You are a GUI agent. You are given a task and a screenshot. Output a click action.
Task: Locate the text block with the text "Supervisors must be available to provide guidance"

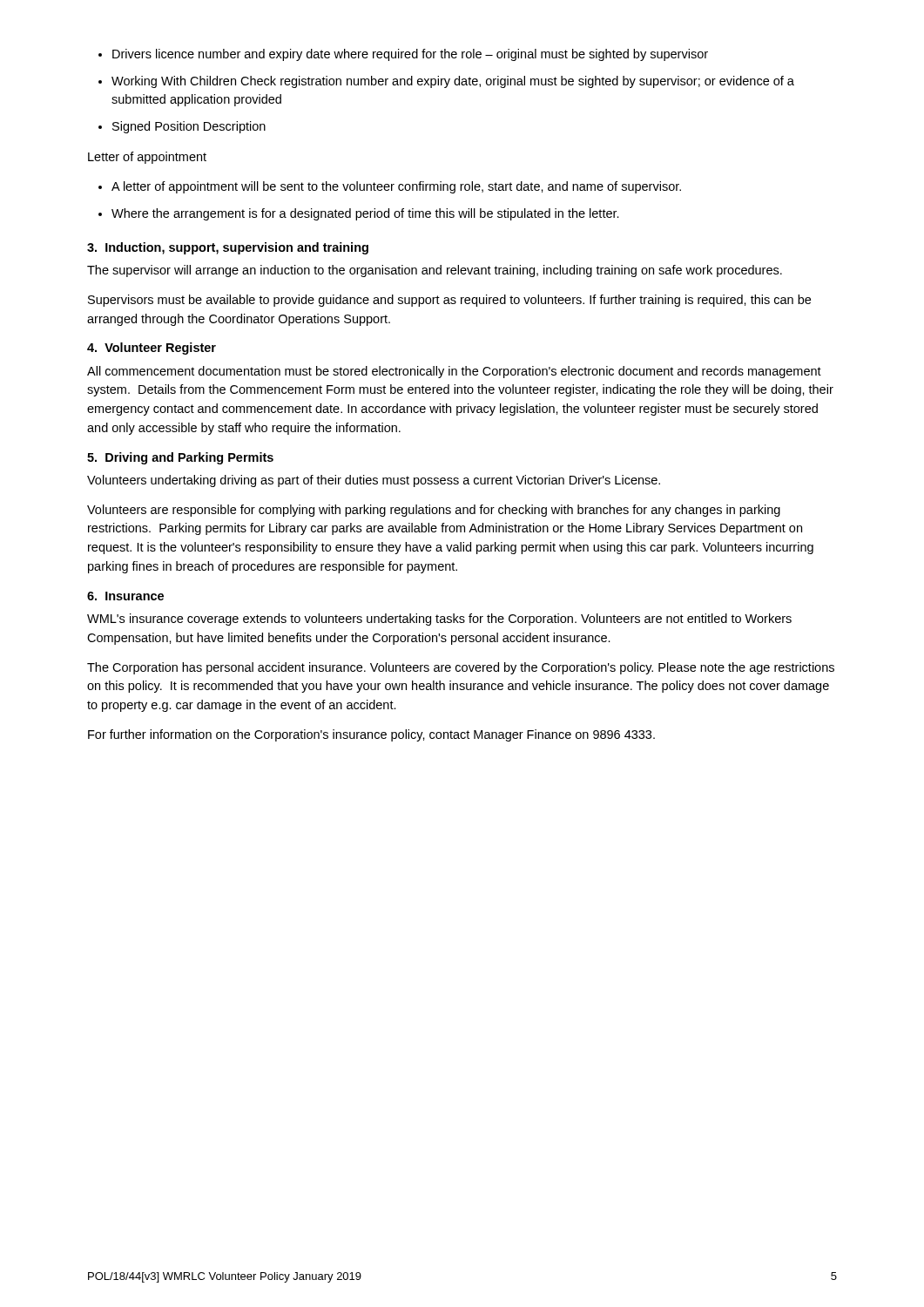coord(449,309)
